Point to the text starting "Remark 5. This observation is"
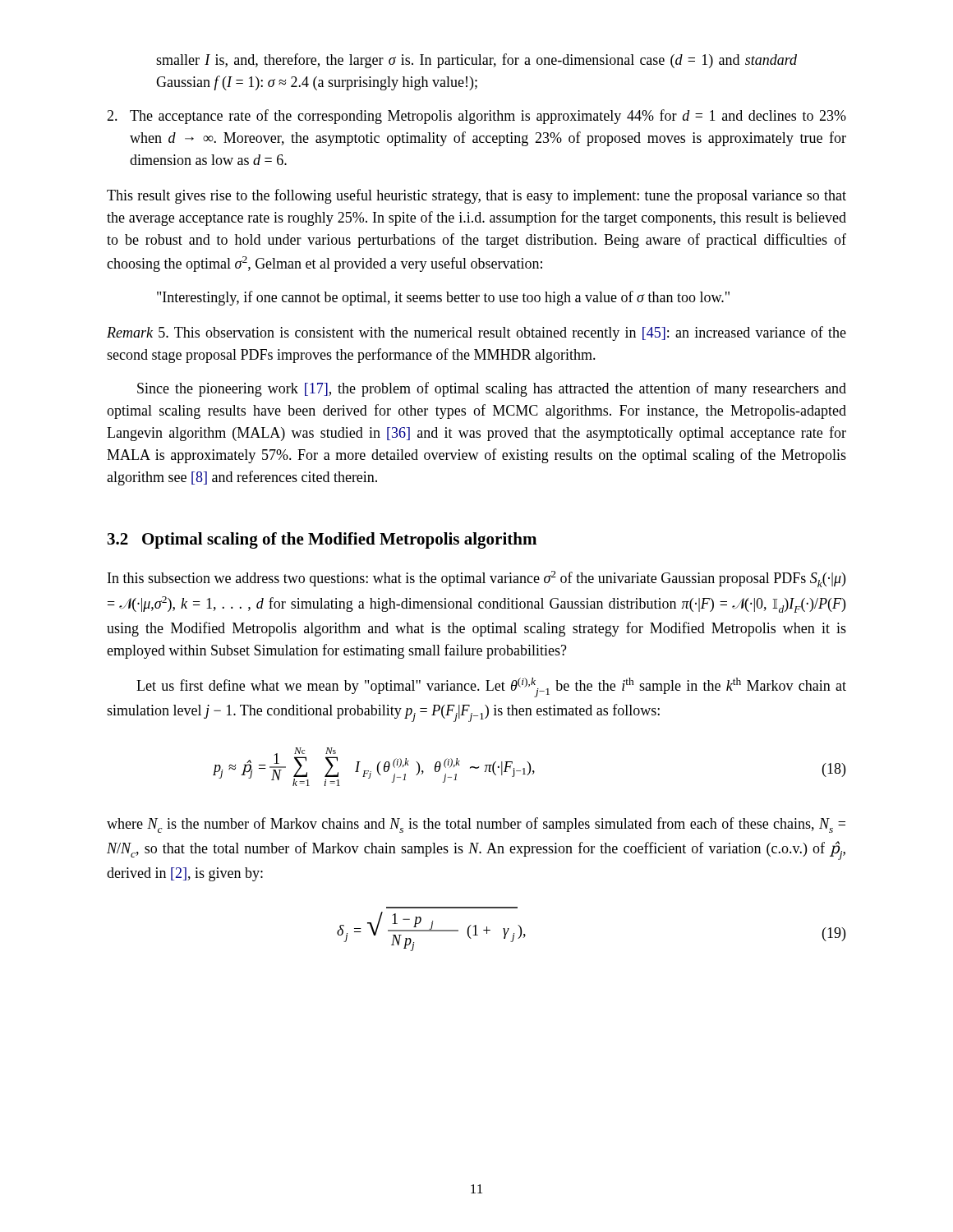The image size is (953, 1232). click(476, 344)
